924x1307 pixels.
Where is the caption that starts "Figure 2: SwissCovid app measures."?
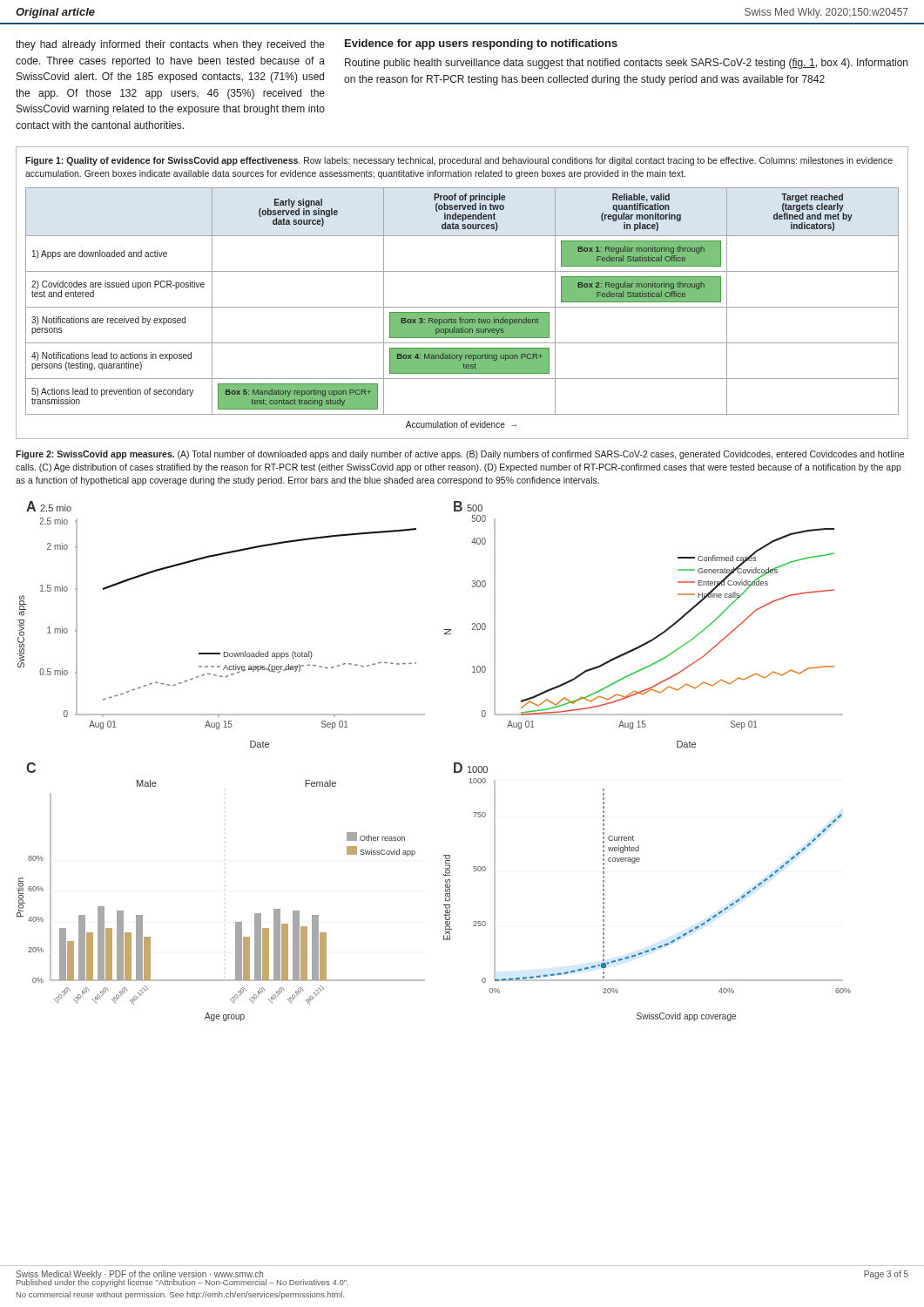click(x=460, y=467)
